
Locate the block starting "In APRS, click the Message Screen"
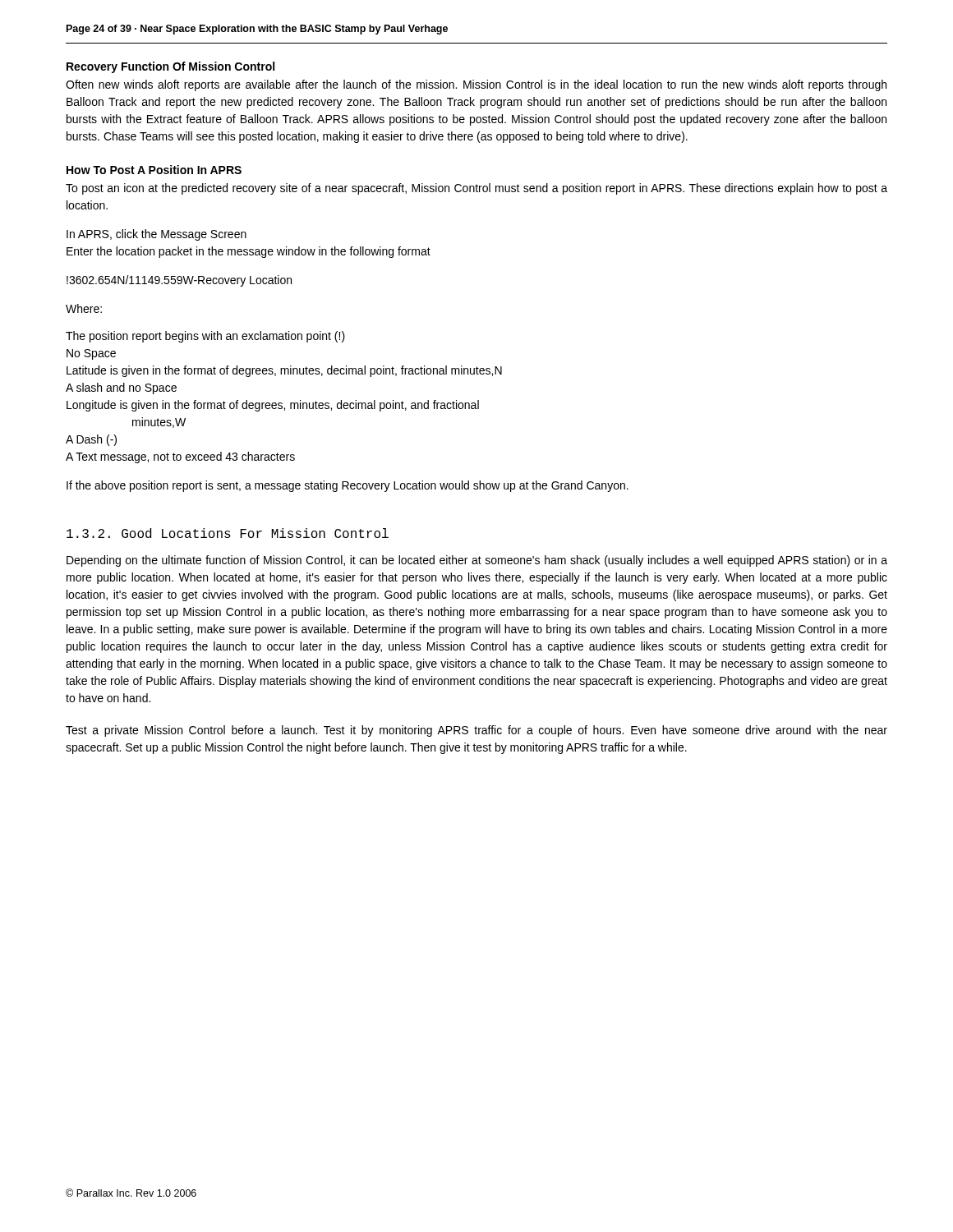coord(248,243)
